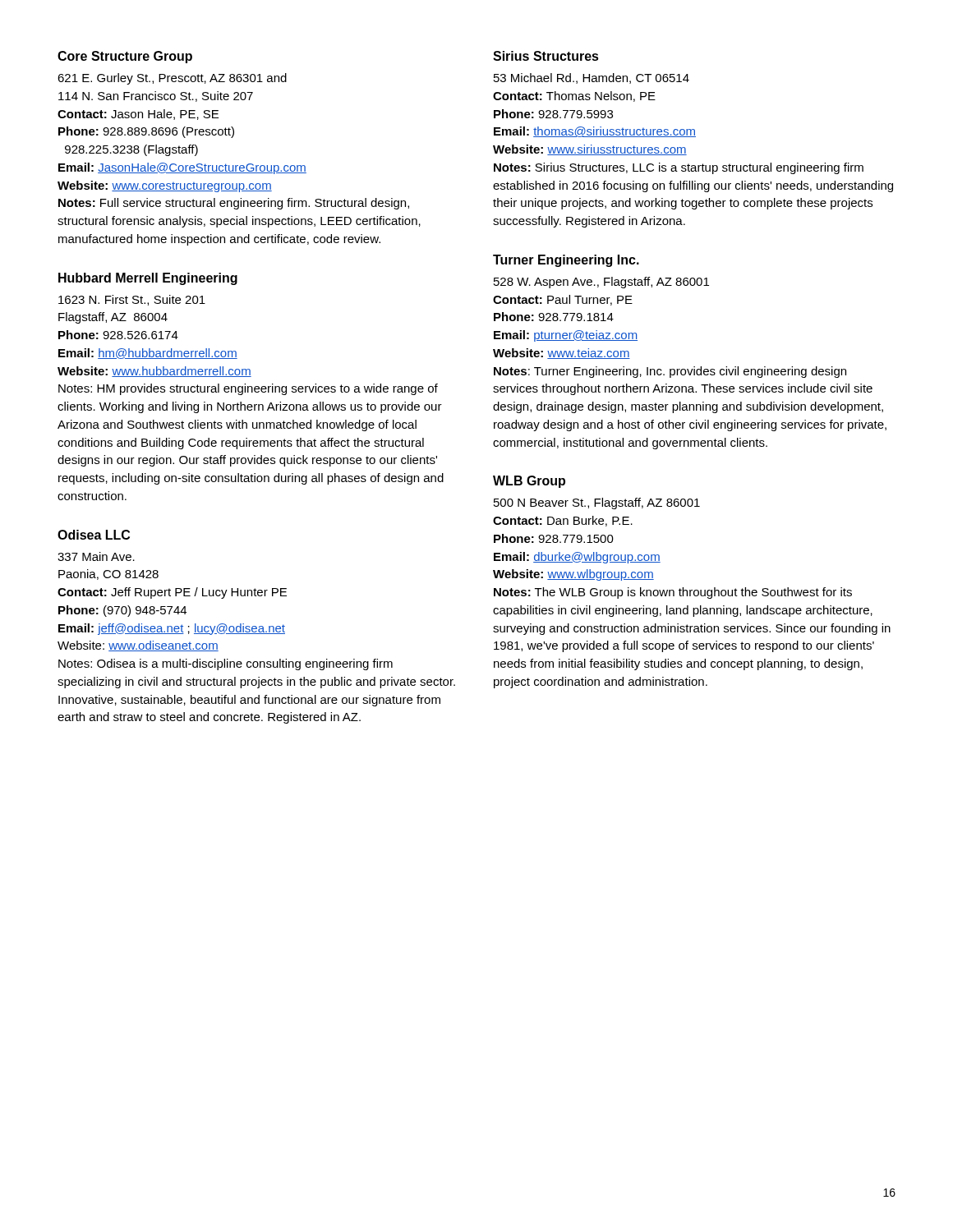Select the text block starting "53 Michael Rd., Hamden,"
The width and height of the screenshot is (953, 1232).
694,149
